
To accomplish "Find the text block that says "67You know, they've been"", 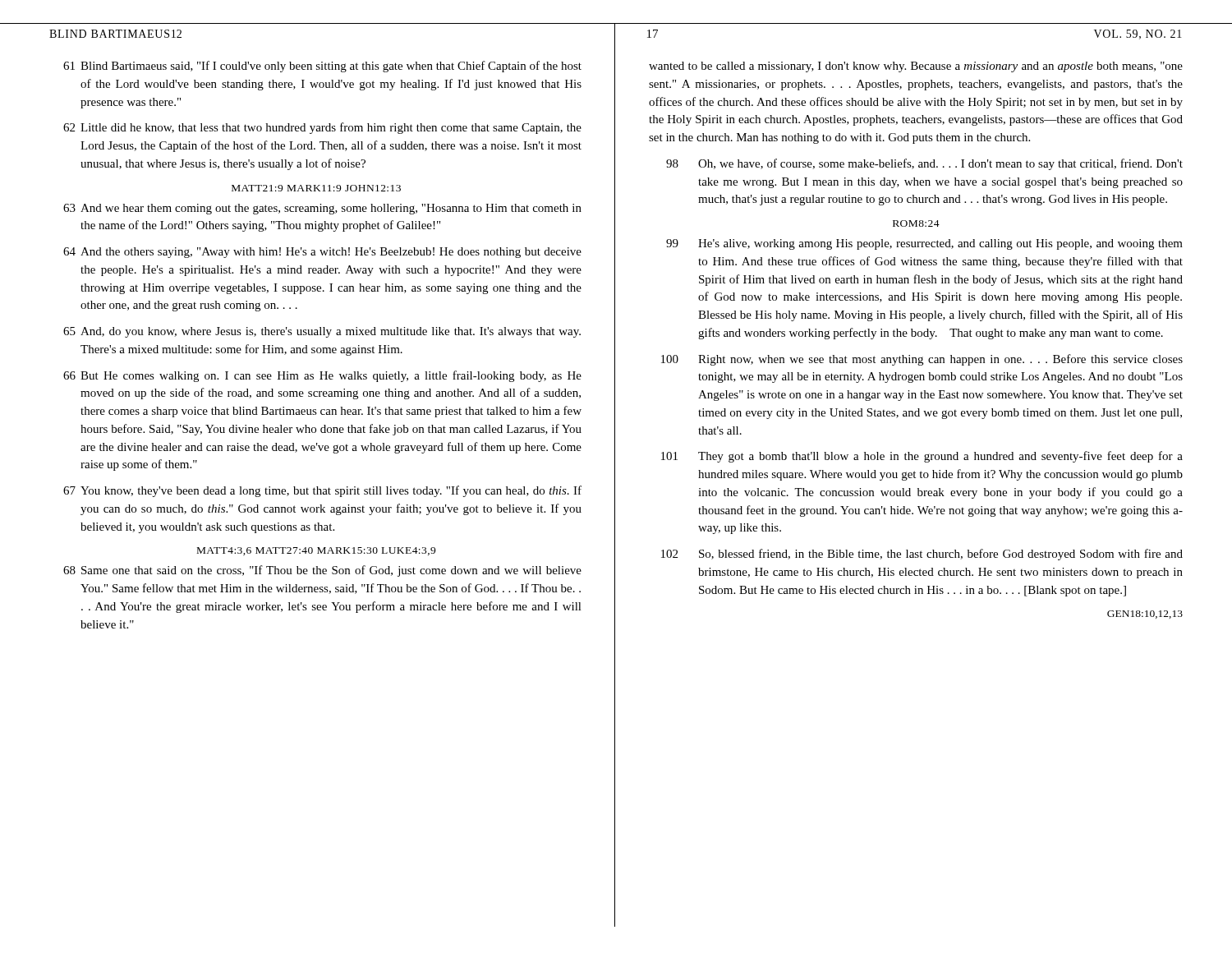I will click(x=315, y=509).
